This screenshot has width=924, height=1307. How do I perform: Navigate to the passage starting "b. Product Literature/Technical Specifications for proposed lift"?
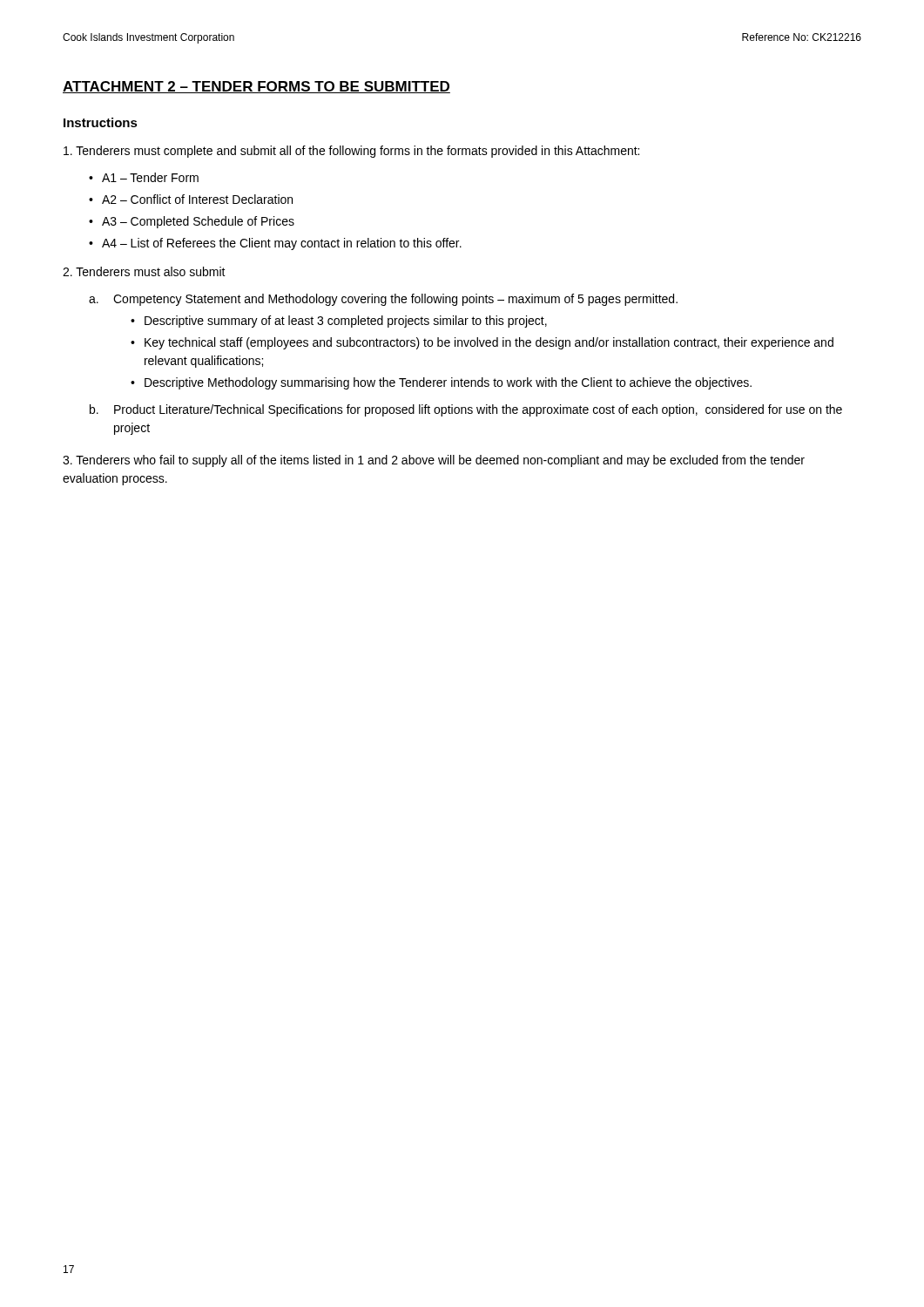[x=475, y=419]
